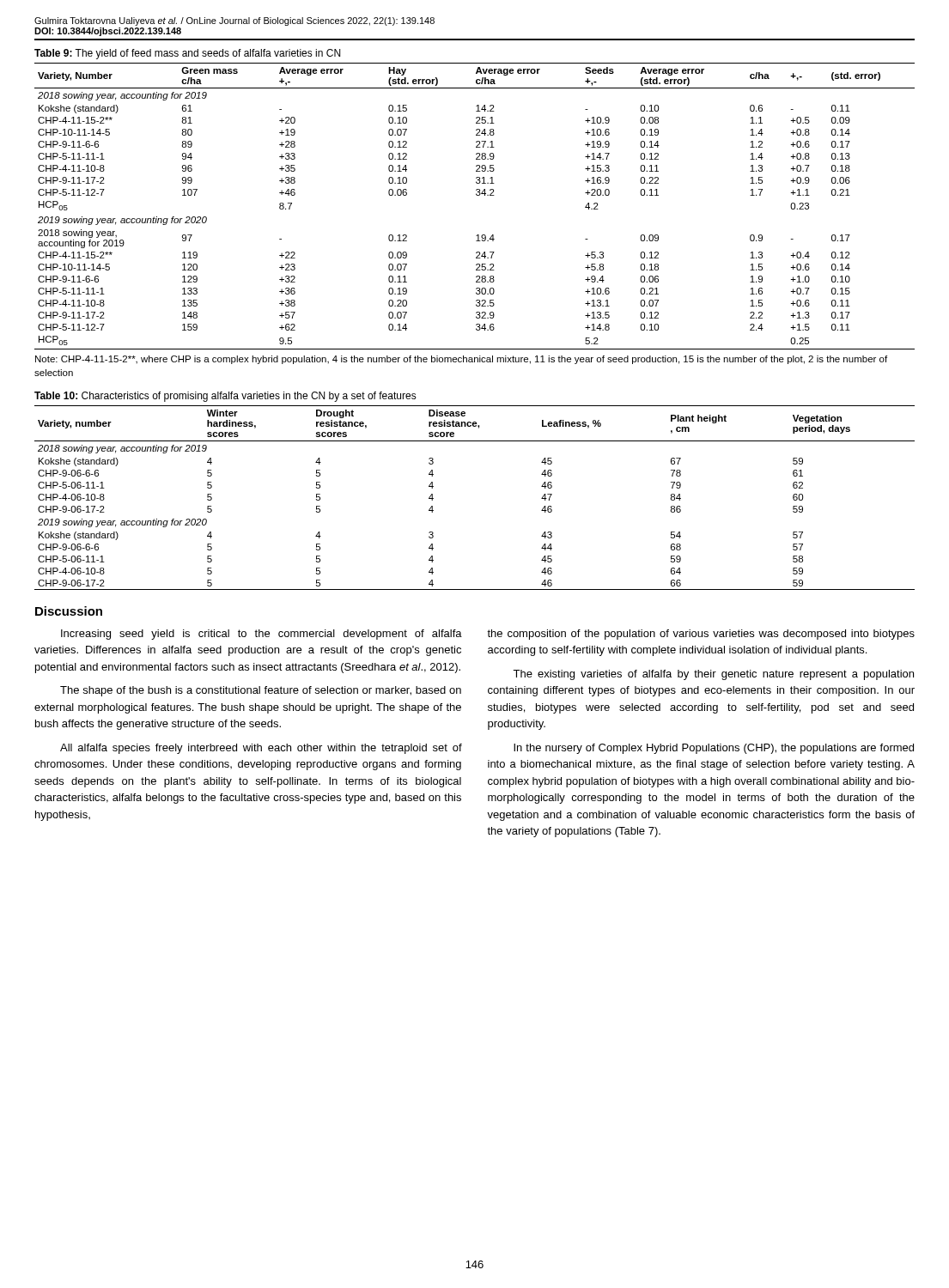
Task: Point to the block starting "Note: CHP-4-11-15-2**, where"
Action: tap(461, 365)
